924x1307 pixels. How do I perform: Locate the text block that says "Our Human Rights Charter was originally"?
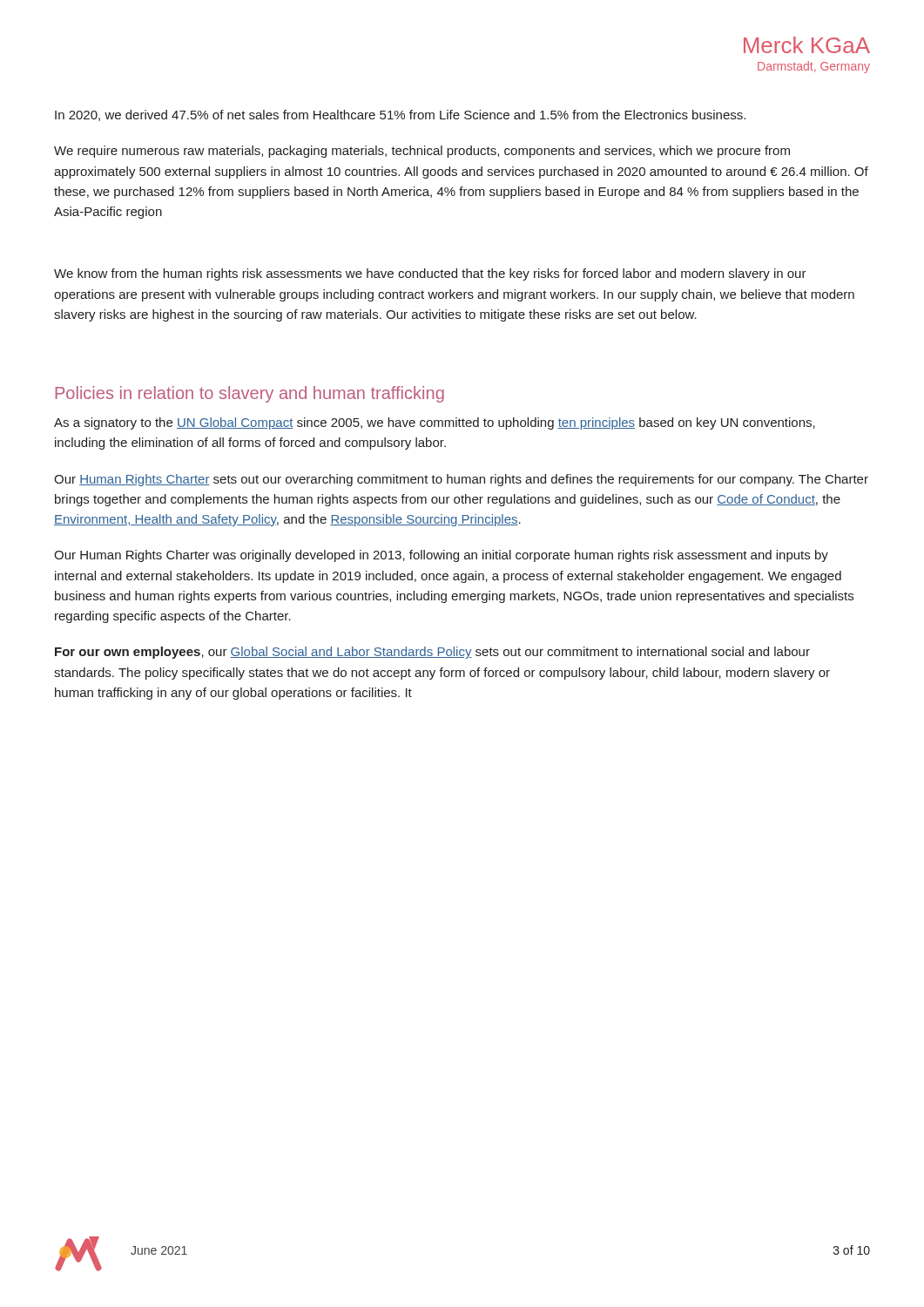(x=454, y=585)
